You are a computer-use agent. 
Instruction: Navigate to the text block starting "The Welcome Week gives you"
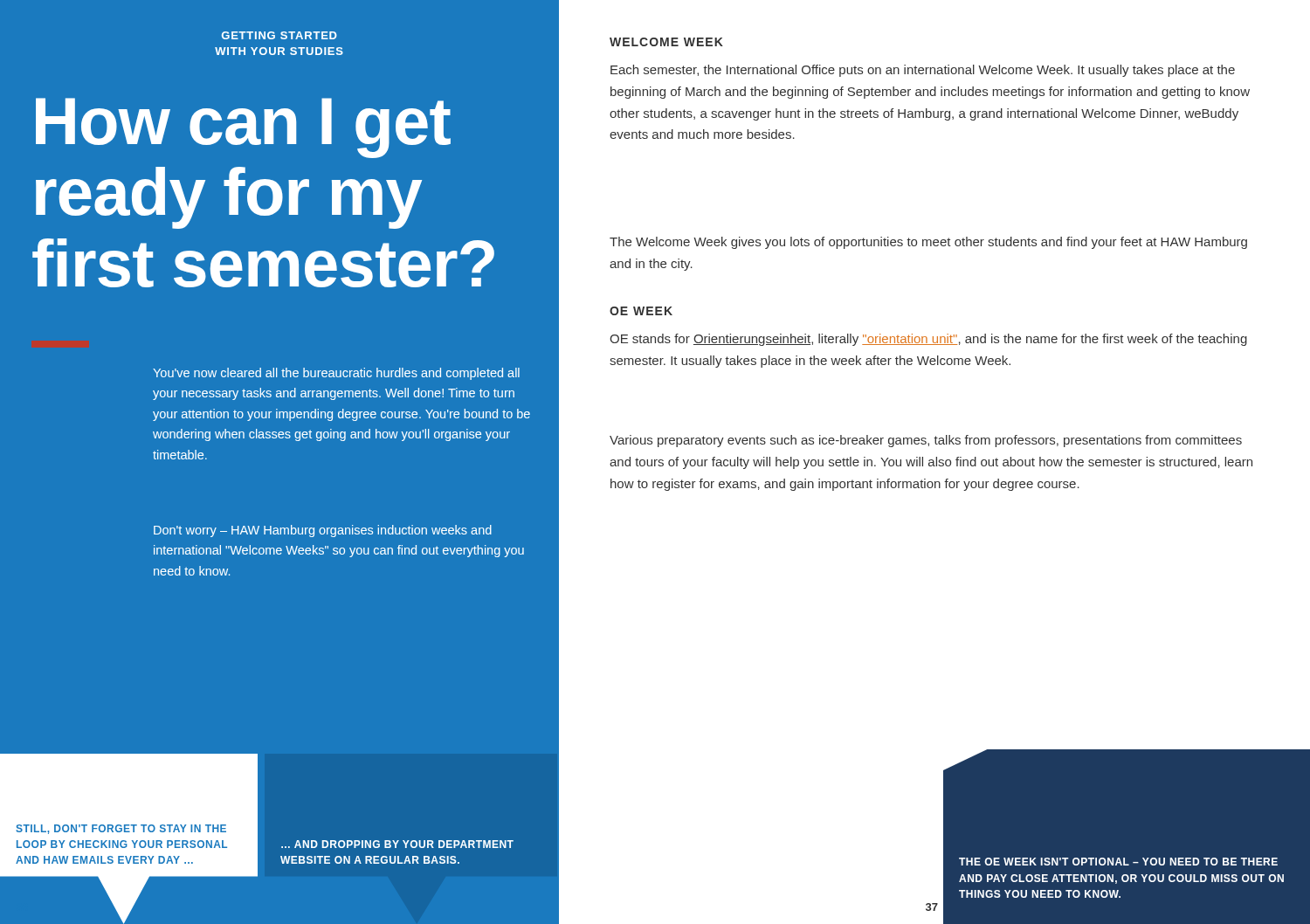point(929,252)
